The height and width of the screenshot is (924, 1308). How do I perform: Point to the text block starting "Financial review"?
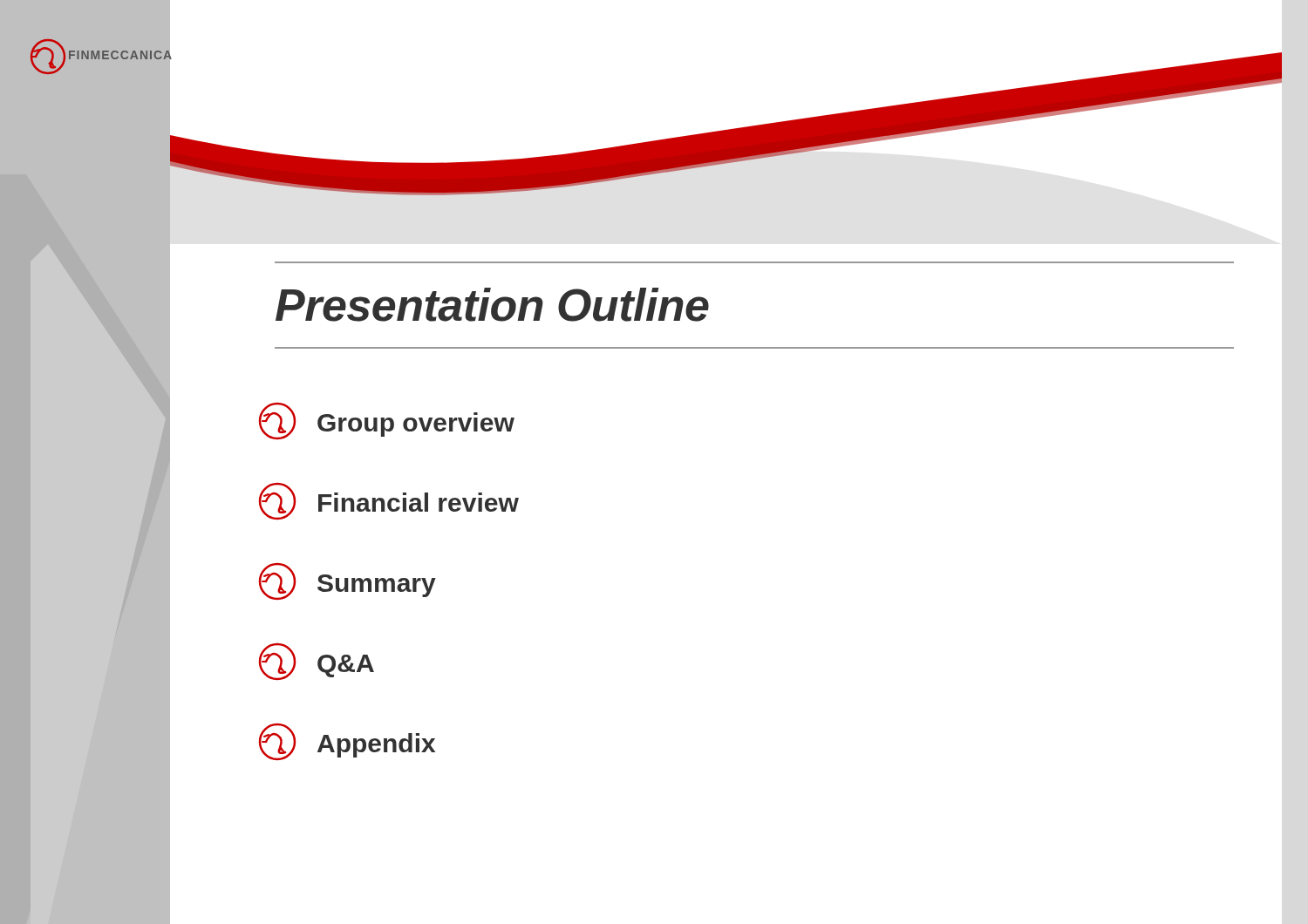click(388, 503)
